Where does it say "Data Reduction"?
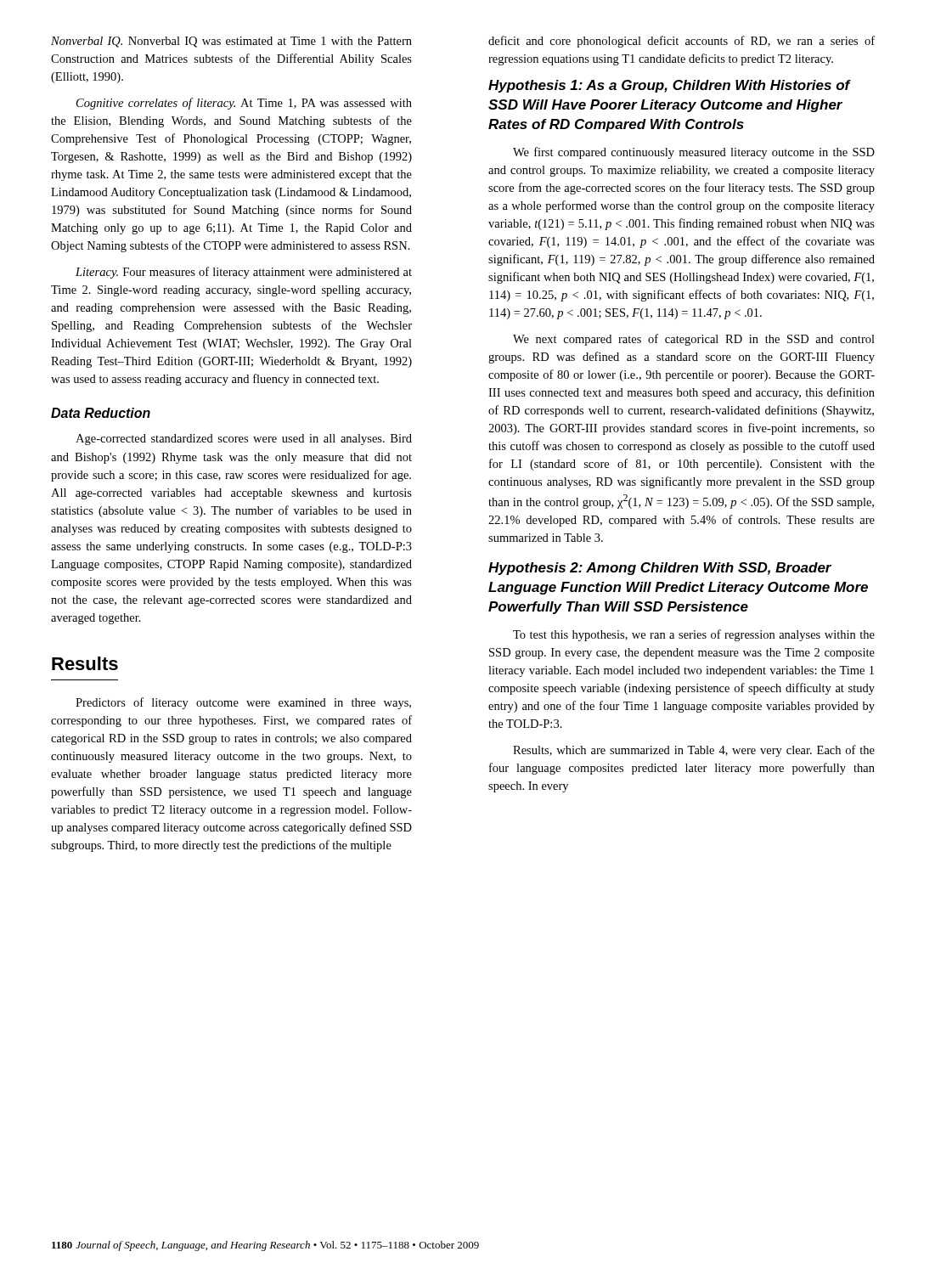This screenshot has width=952, height=1274. (101, 413)
